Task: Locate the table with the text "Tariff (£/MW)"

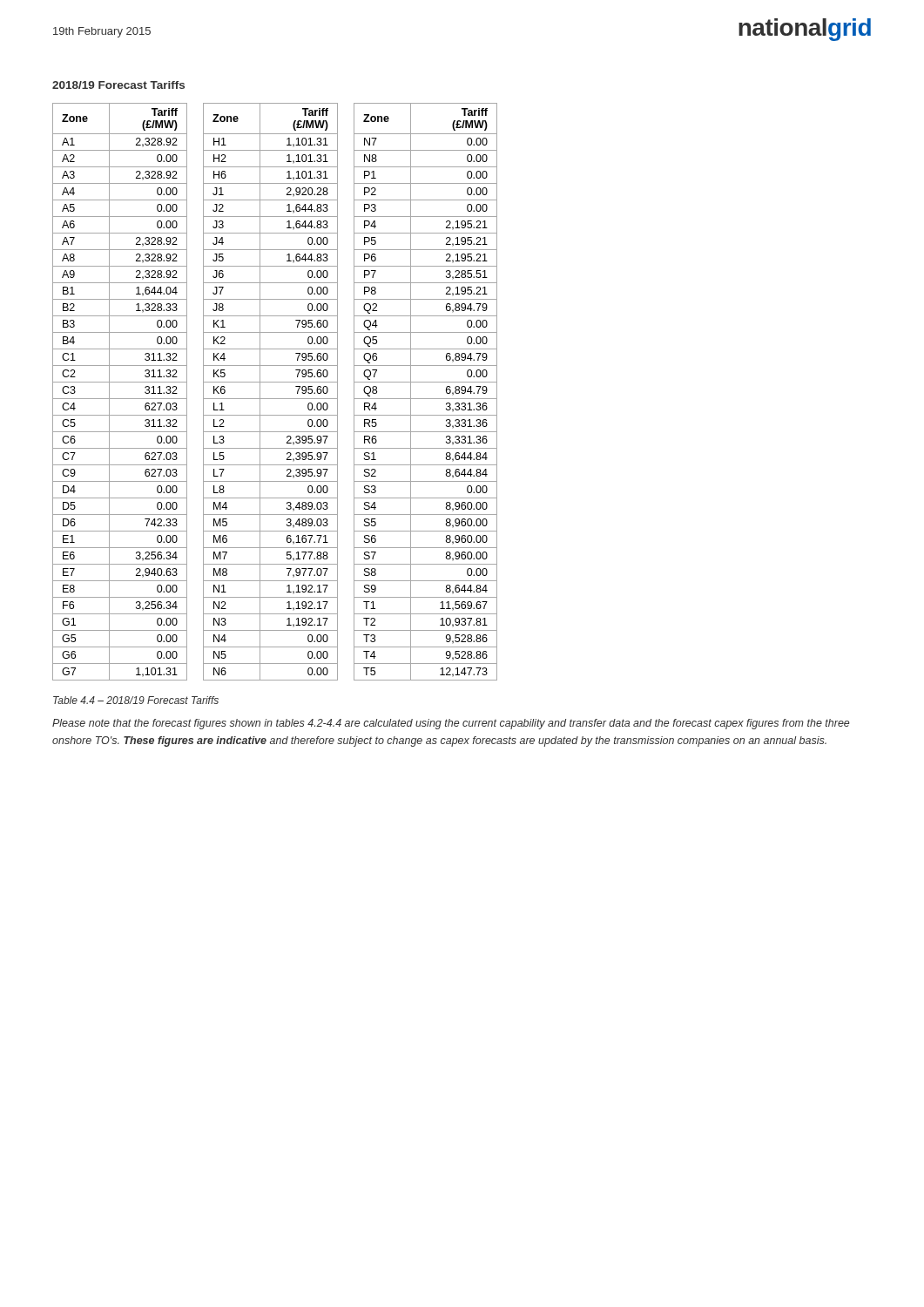Action: coord(275,392)
